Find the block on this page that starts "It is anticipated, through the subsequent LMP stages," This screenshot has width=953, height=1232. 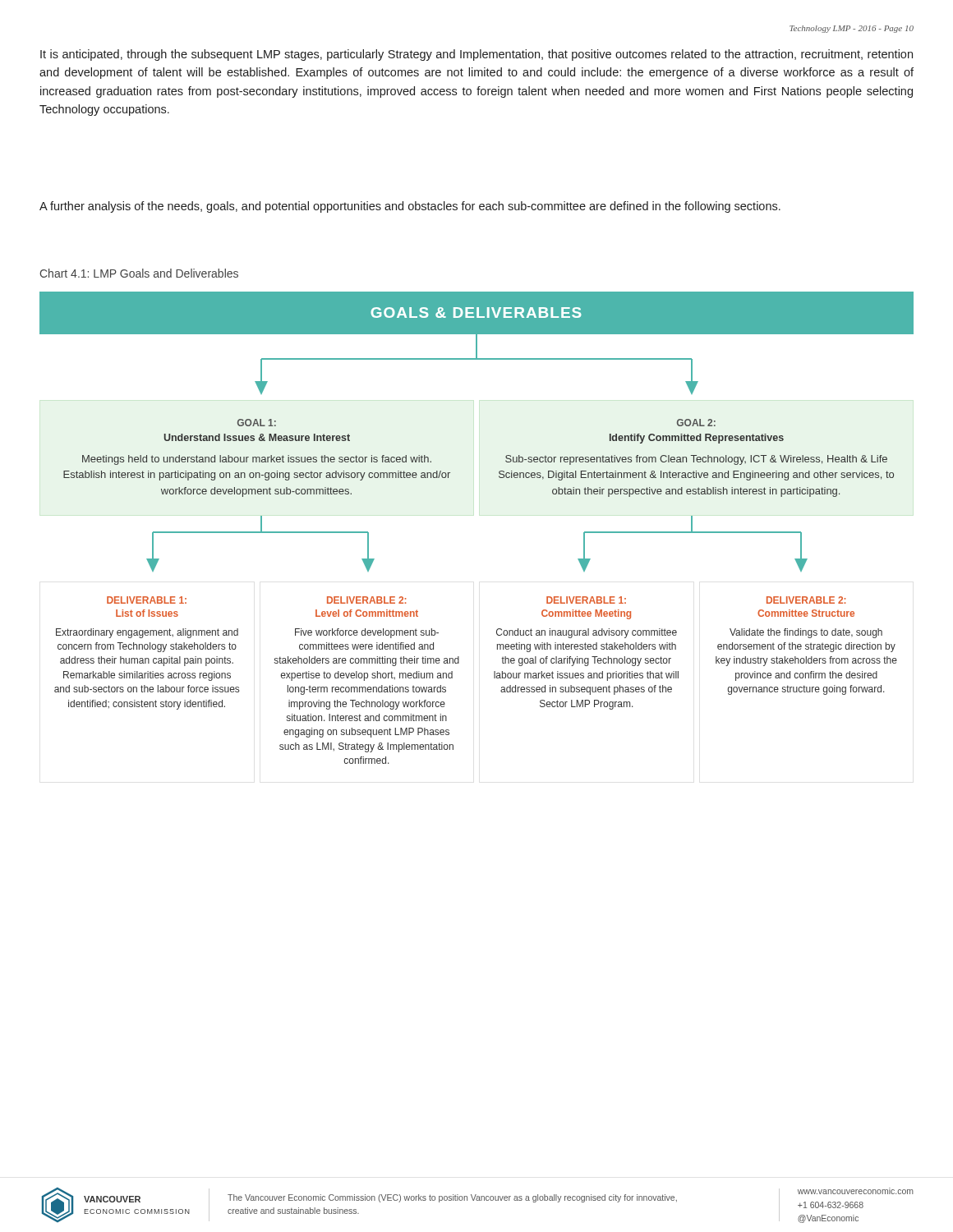tap(476, 82)
